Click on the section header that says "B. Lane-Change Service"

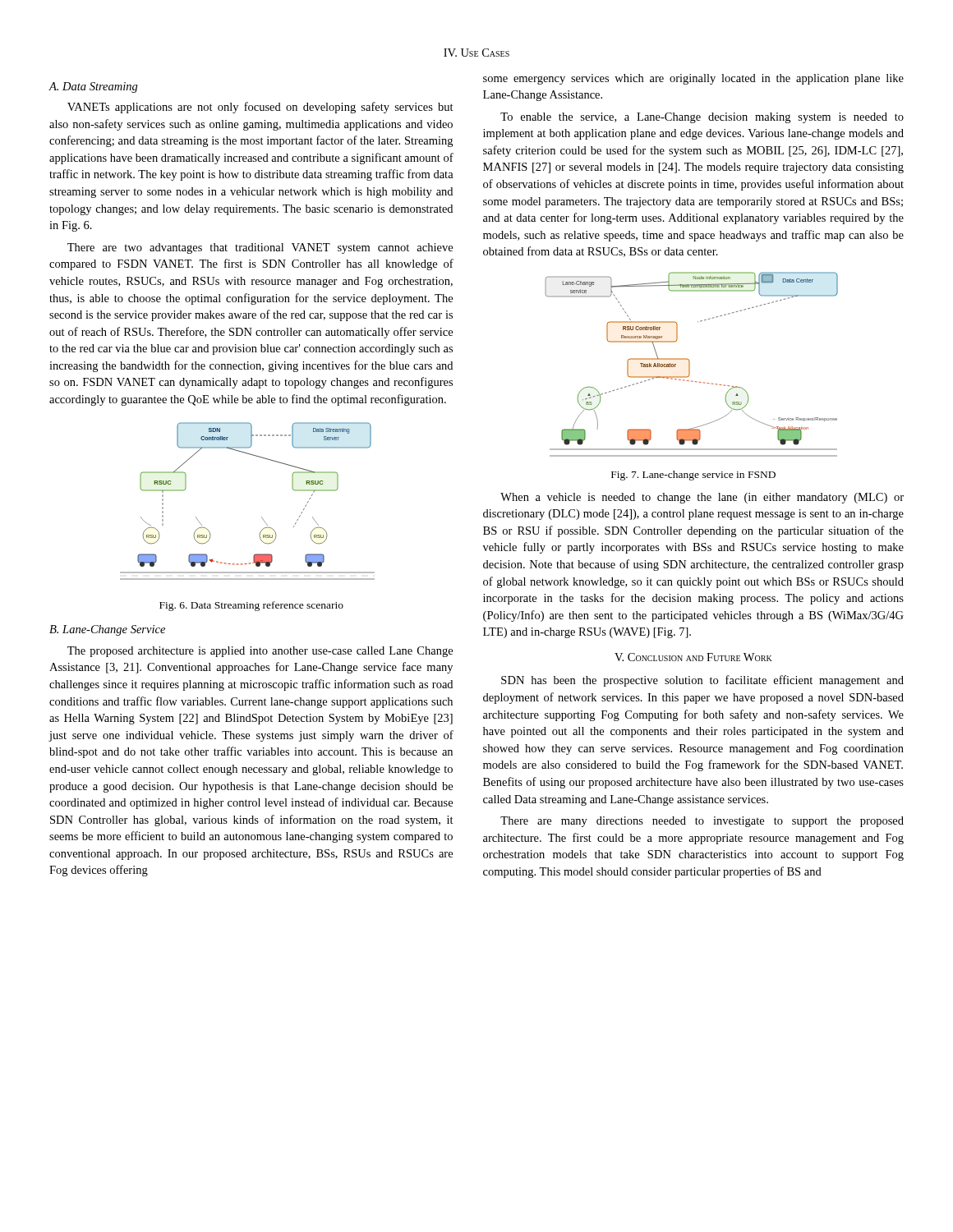pyautogui.click(x=107, y=629)
